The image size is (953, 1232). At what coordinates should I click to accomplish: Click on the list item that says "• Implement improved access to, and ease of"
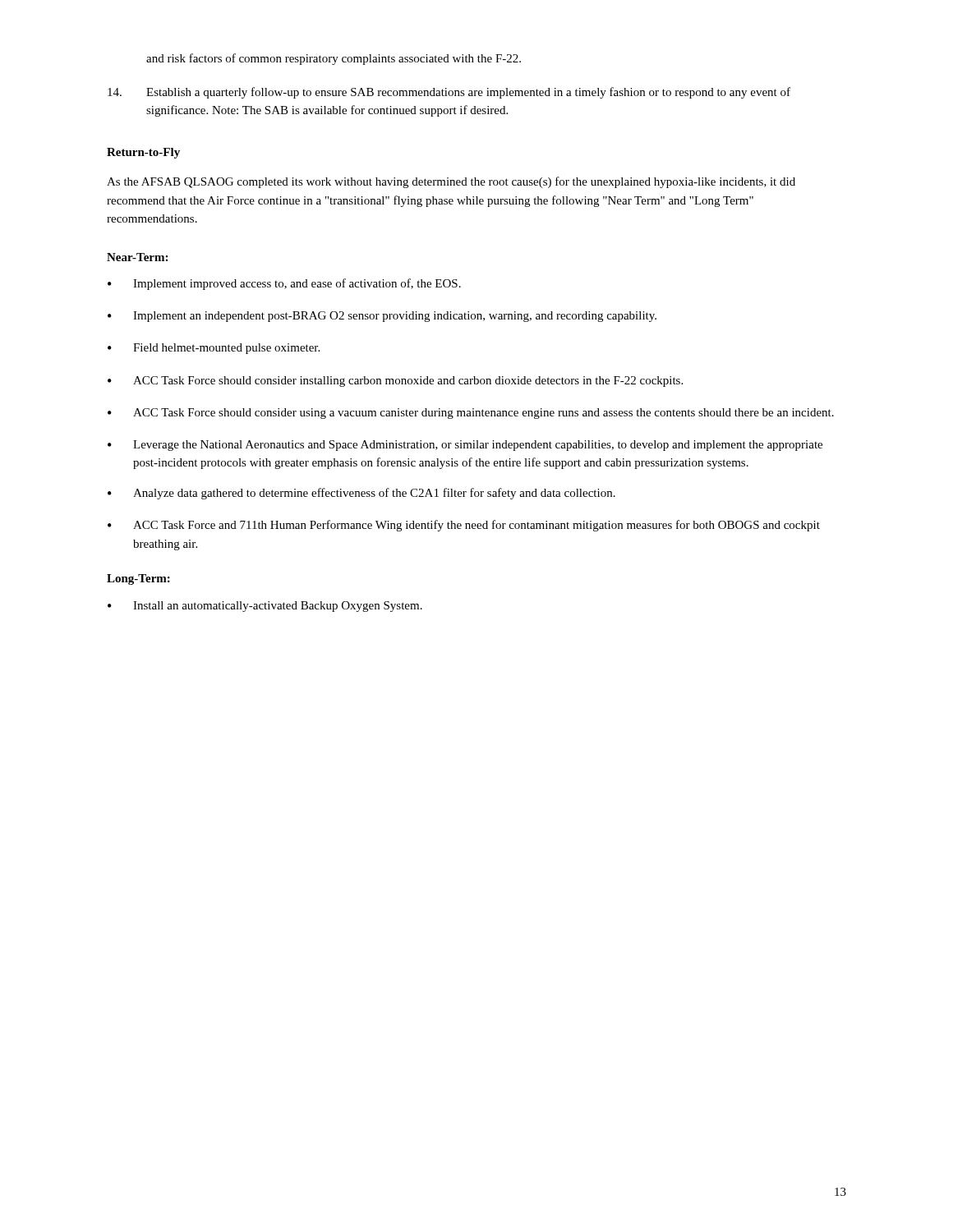tap(284, 284)
